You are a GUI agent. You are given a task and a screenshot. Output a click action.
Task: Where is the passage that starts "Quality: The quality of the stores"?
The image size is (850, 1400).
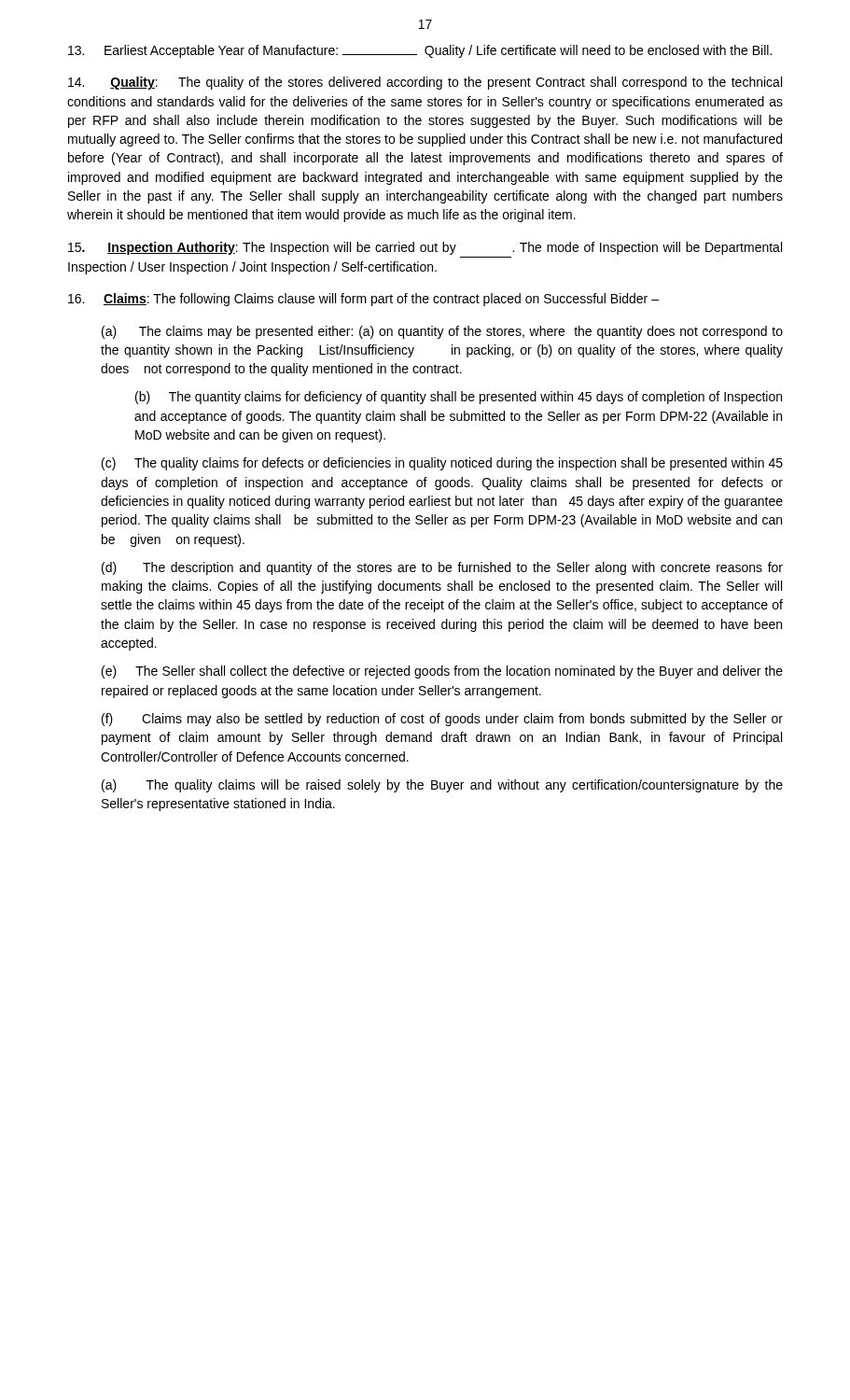[x=425, y=149]
